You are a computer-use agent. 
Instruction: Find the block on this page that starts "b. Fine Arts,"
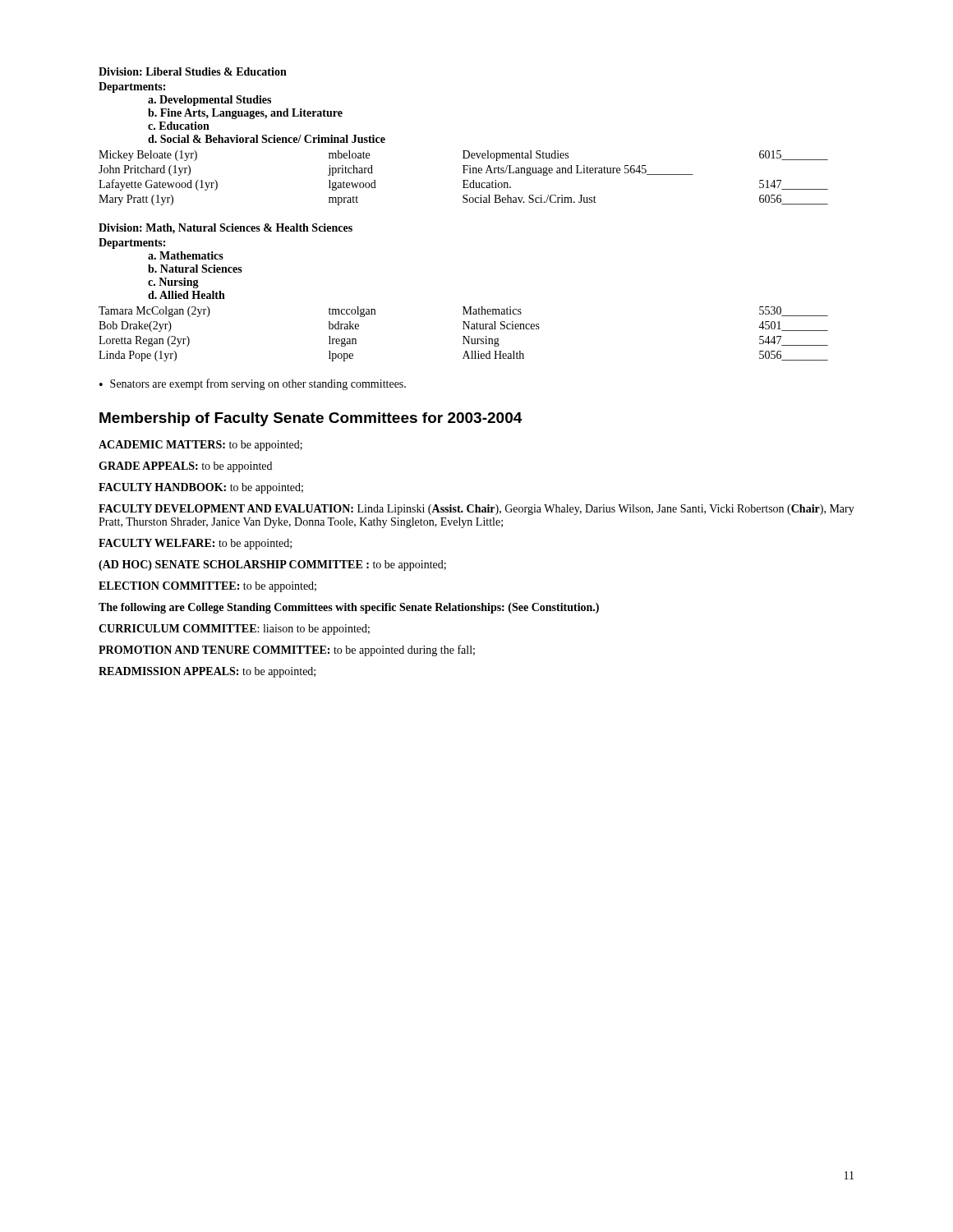pos(245,113)
